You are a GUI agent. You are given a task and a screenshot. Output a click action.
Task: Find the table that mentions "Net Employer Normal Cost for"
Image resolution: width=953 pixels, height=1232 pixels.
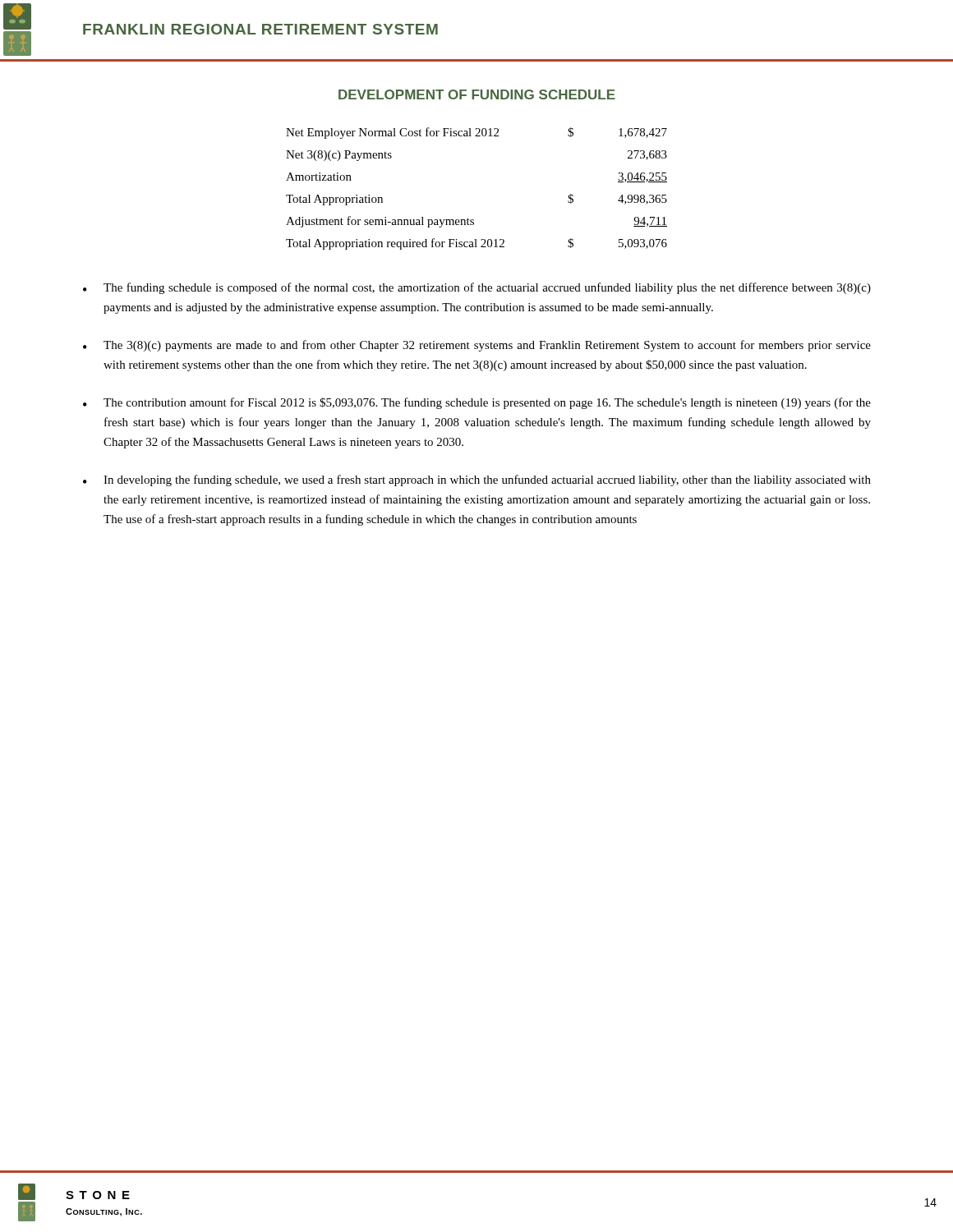pyautogui.click(x=476, y=188)
